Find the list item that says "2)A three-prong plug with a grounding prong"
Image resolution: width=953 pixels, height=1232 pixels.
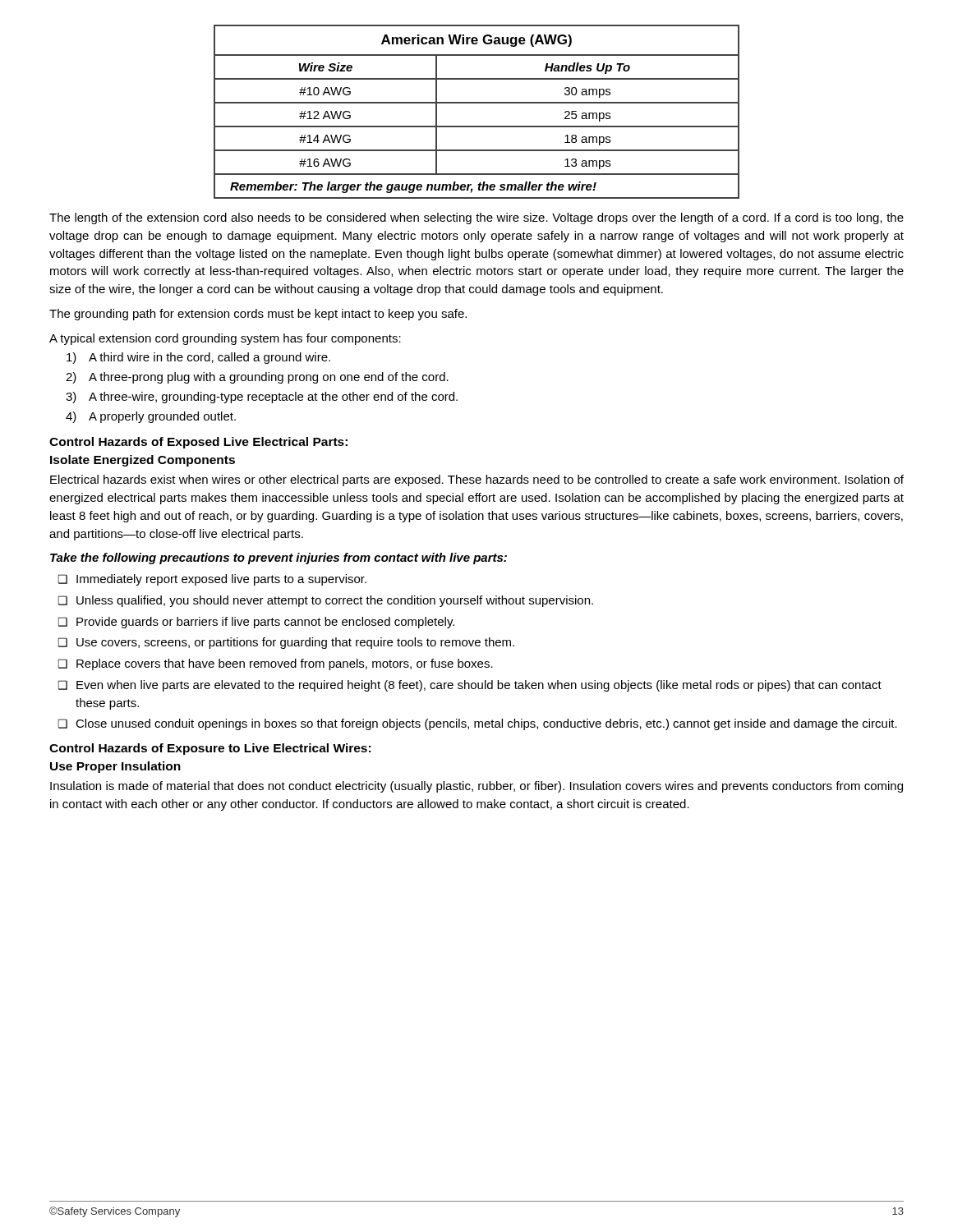point(257,377)
